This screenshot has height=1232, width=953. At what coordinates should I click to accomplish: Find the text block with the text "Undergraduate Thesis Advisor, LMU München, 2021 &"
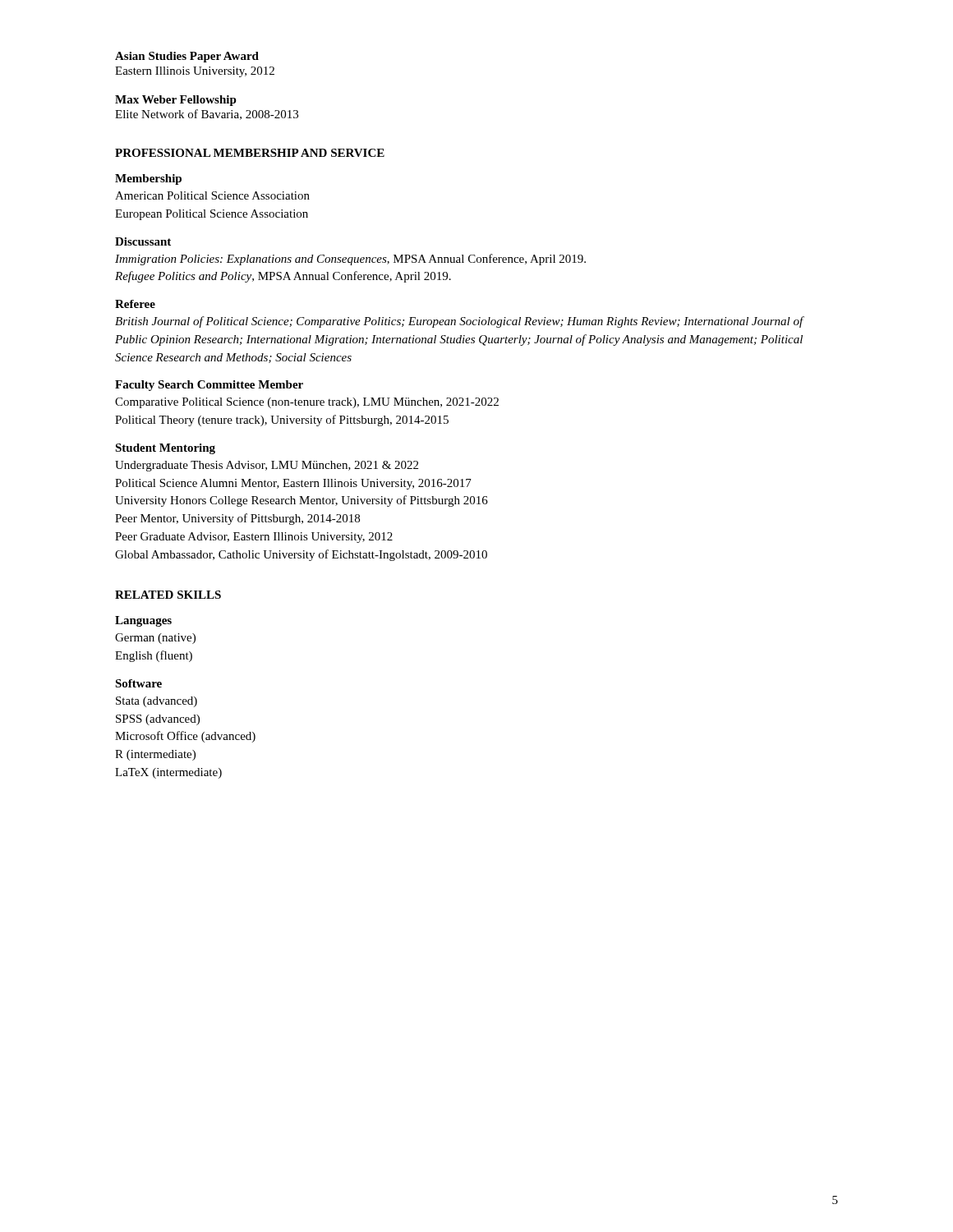click(301, 509)
